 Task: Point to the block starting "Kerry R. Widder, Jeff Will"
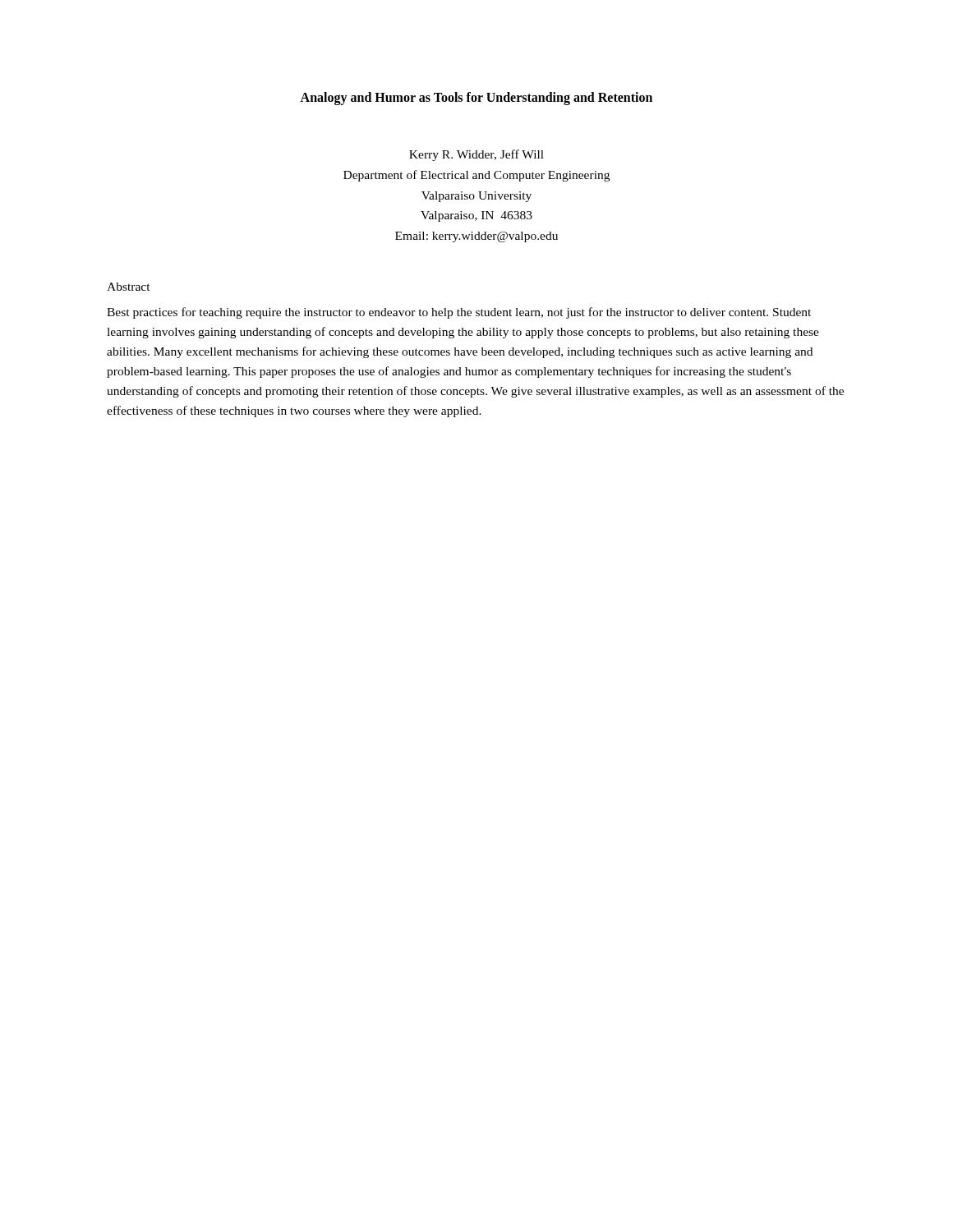pos(476,195)
